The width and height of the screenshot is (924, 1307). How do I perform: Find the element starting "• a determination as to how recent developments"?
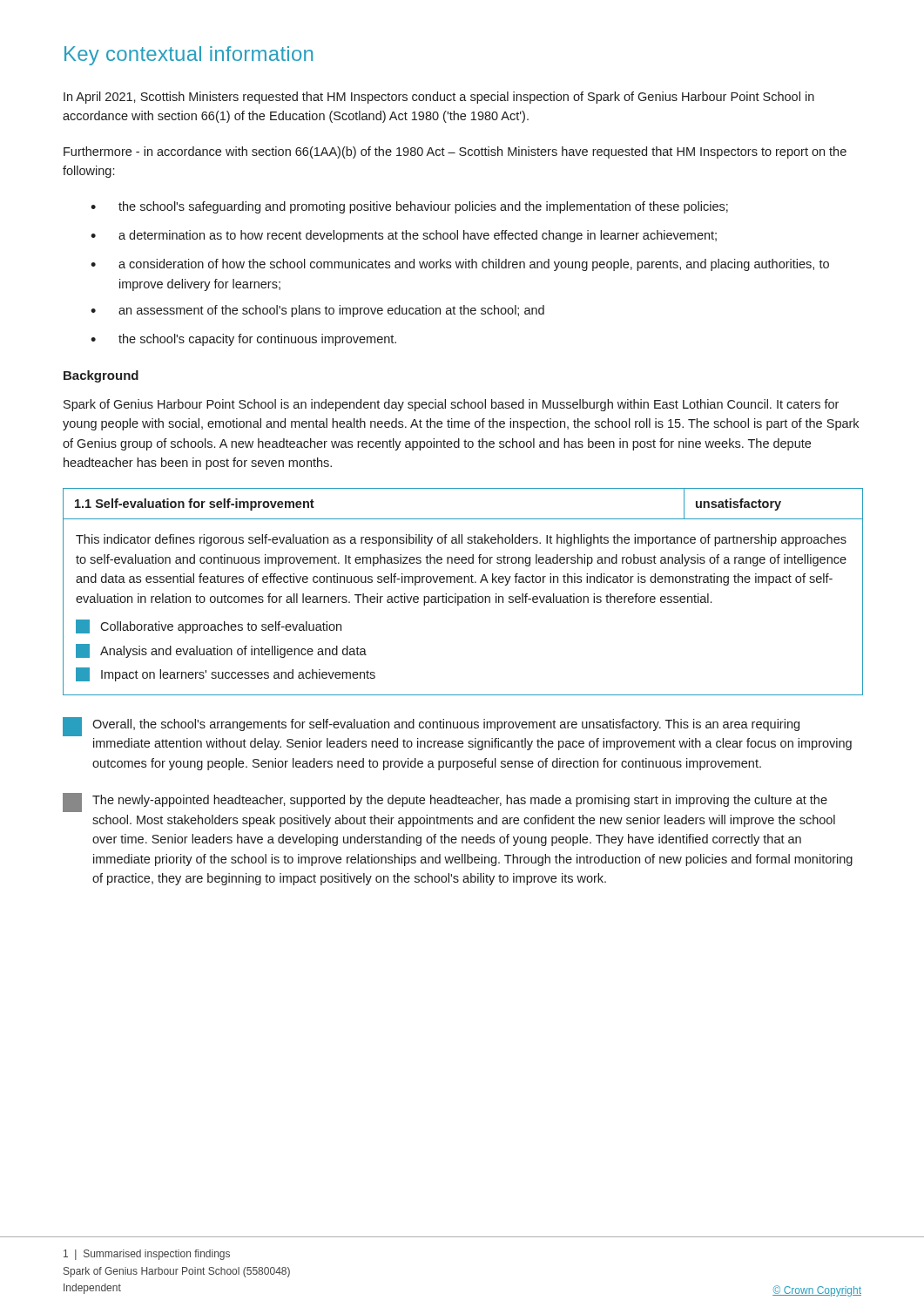click(462, 237)
